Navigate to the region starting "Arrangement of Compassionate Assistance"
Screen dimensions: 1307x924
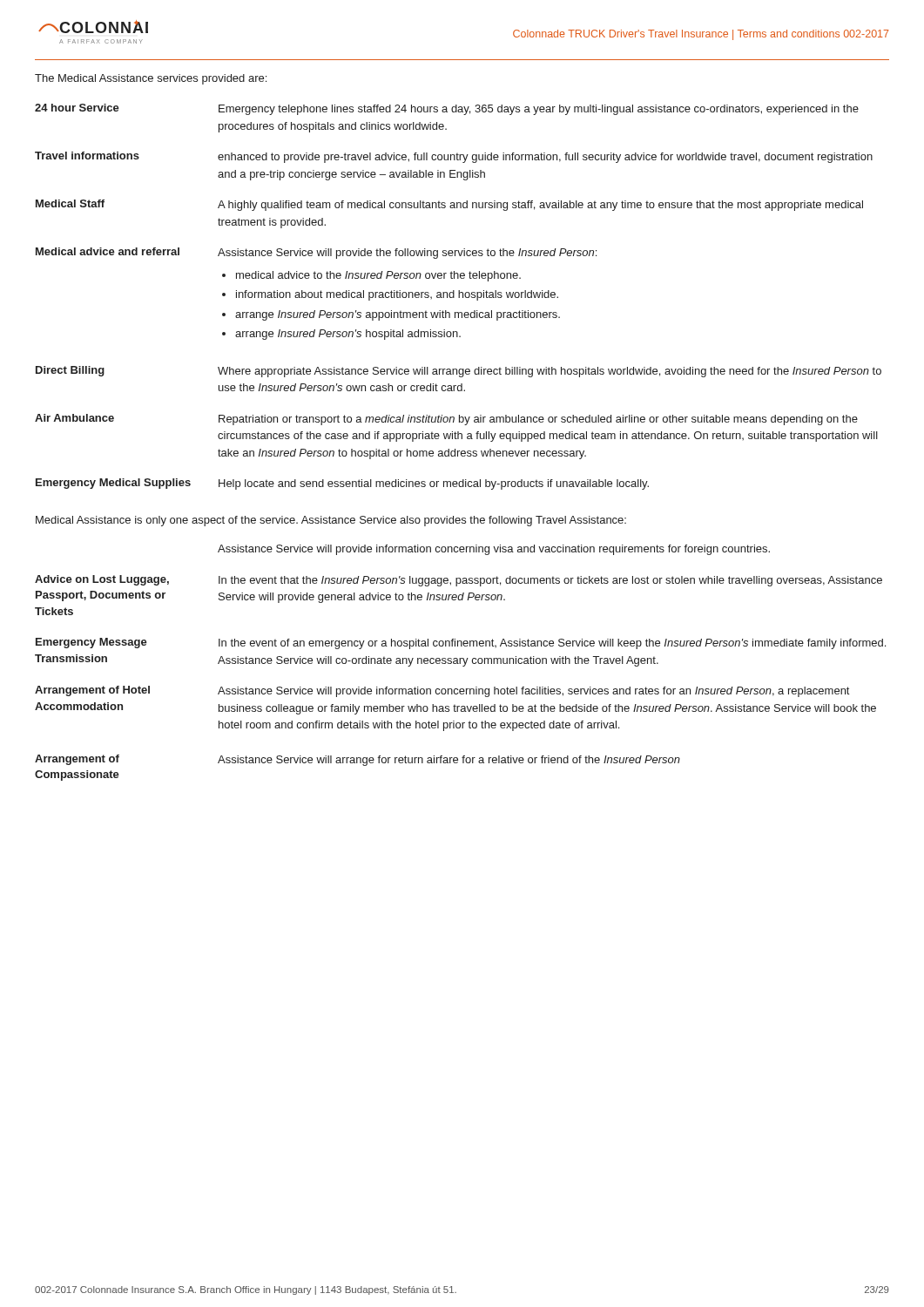pos(462,767)
